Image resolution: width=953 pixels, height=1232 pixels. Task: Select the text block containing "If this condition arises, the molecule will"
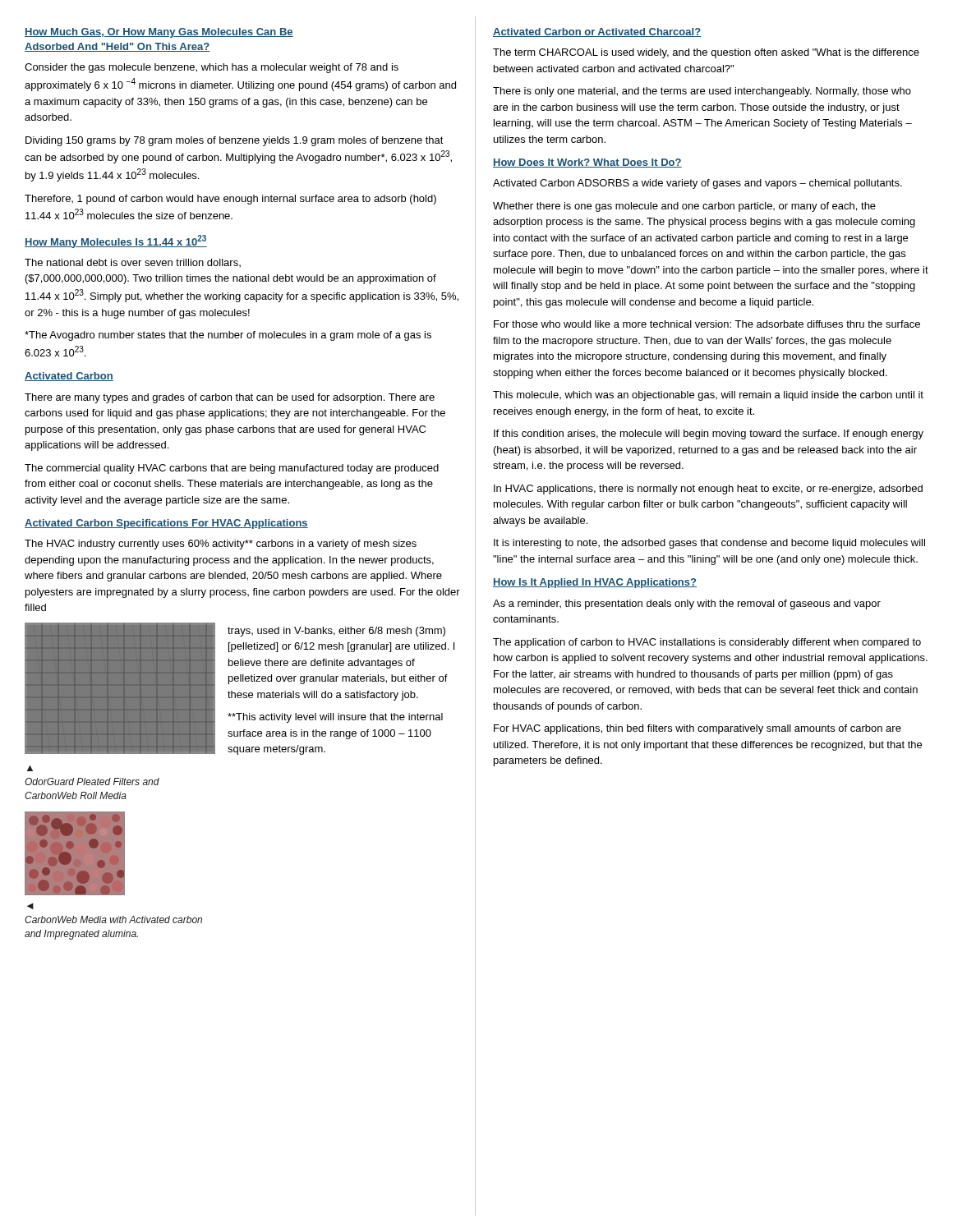pos(708,450)
